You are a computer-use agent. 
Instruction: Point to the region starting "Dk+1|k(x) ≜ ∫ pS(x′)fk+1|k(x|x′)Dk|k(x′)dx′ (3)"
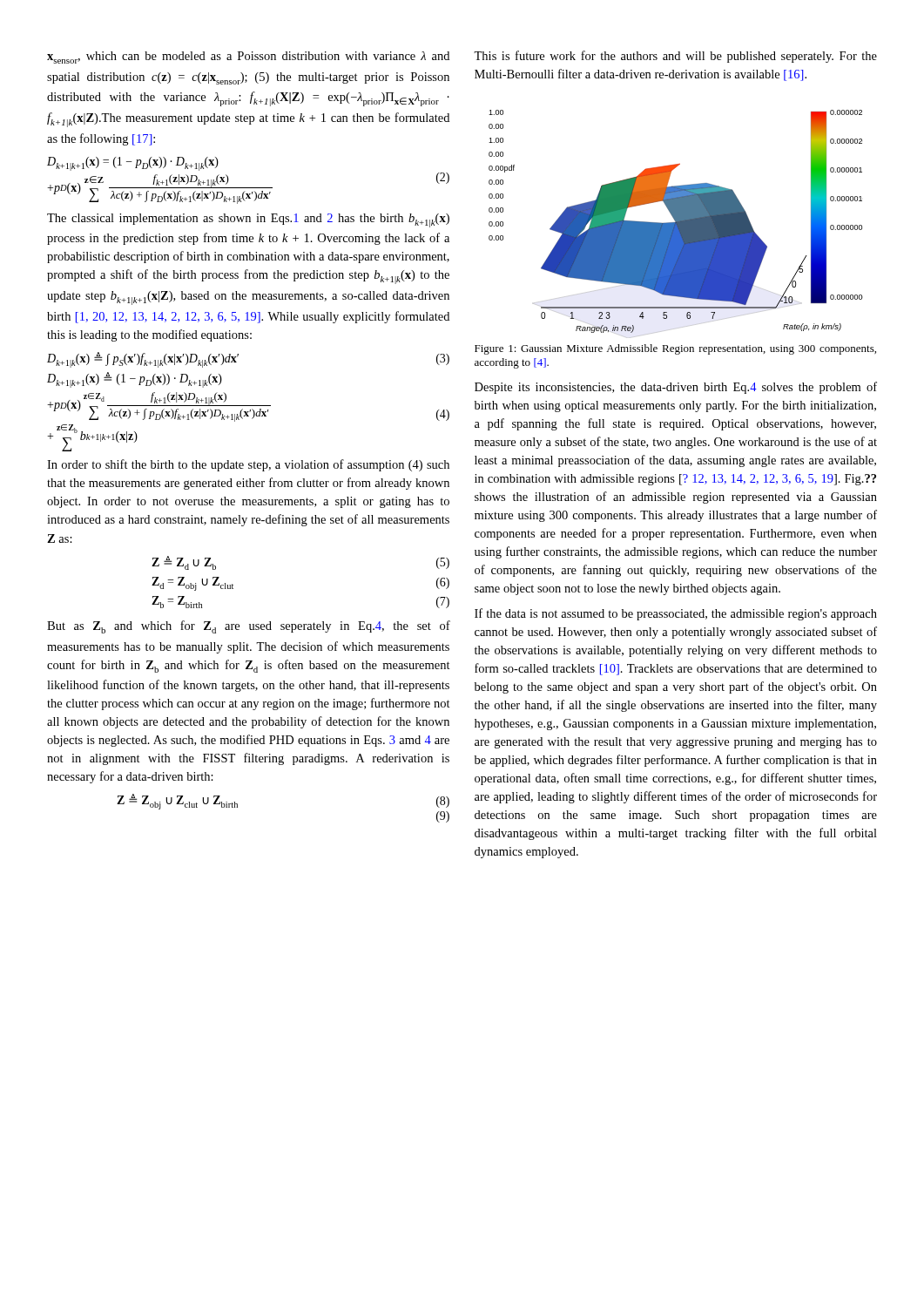(248, 359)
